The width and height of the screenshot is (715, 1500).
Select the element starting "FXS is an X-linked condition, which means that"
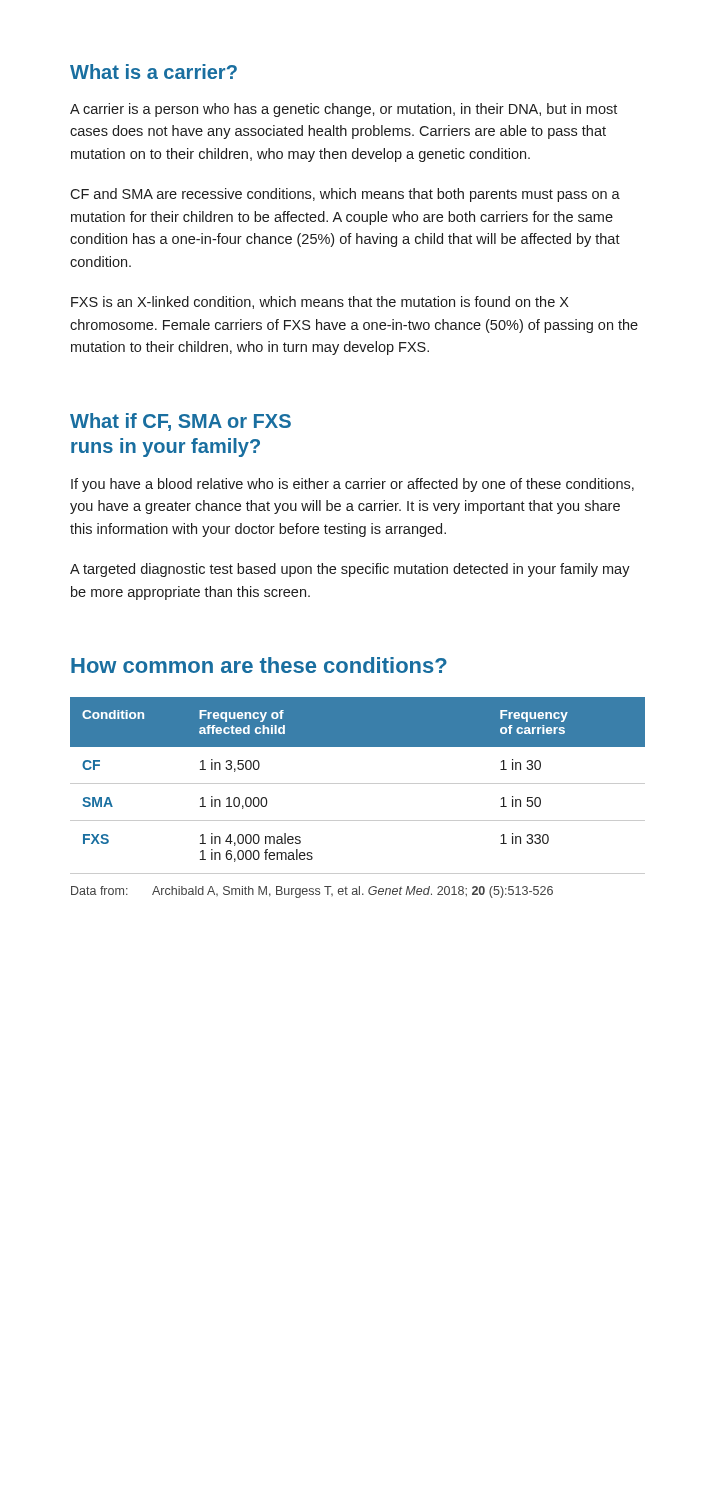pos(354,325)
